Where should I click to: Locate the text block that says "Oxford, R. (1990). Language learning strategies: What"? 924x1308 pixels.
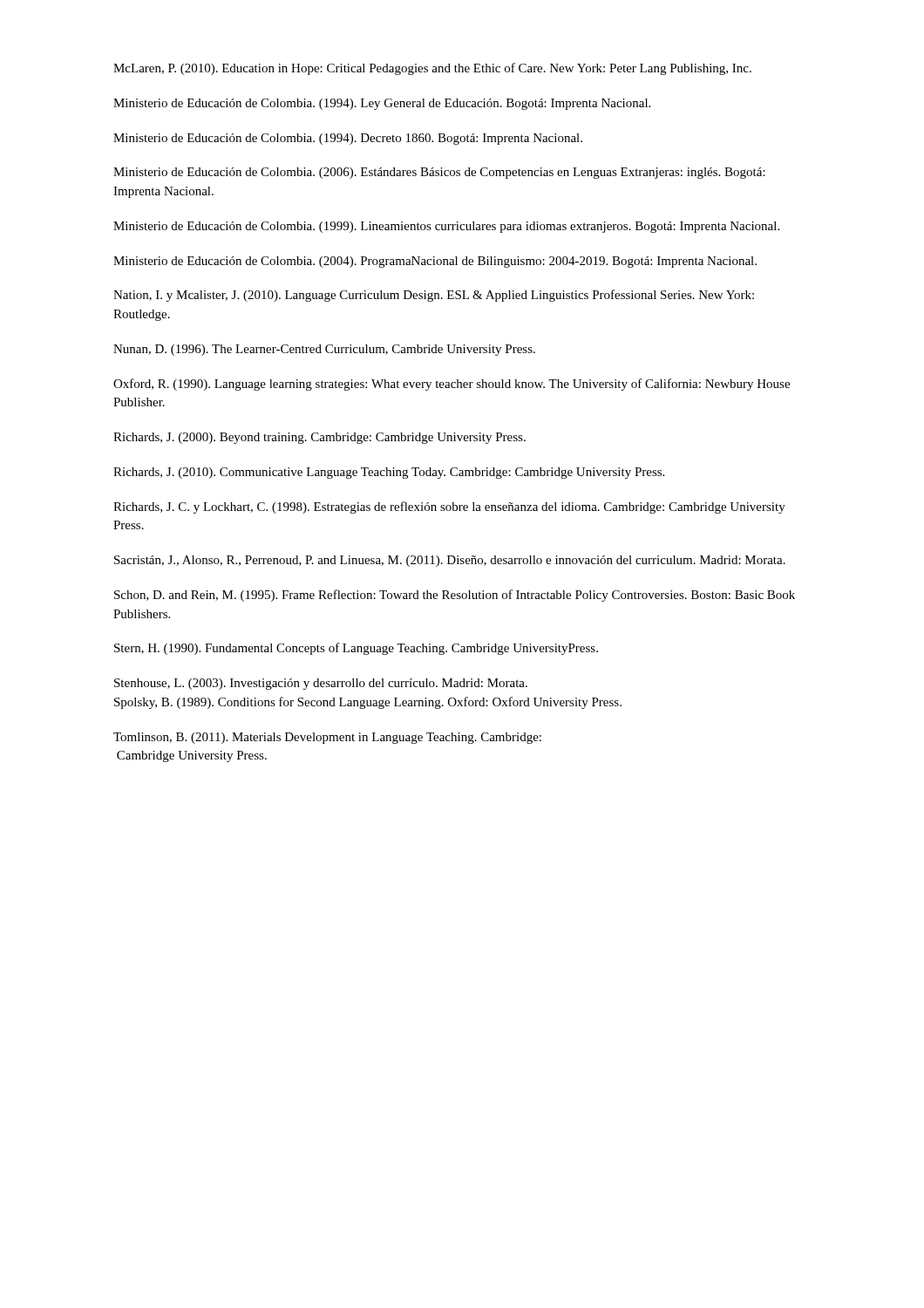(452, 393)
